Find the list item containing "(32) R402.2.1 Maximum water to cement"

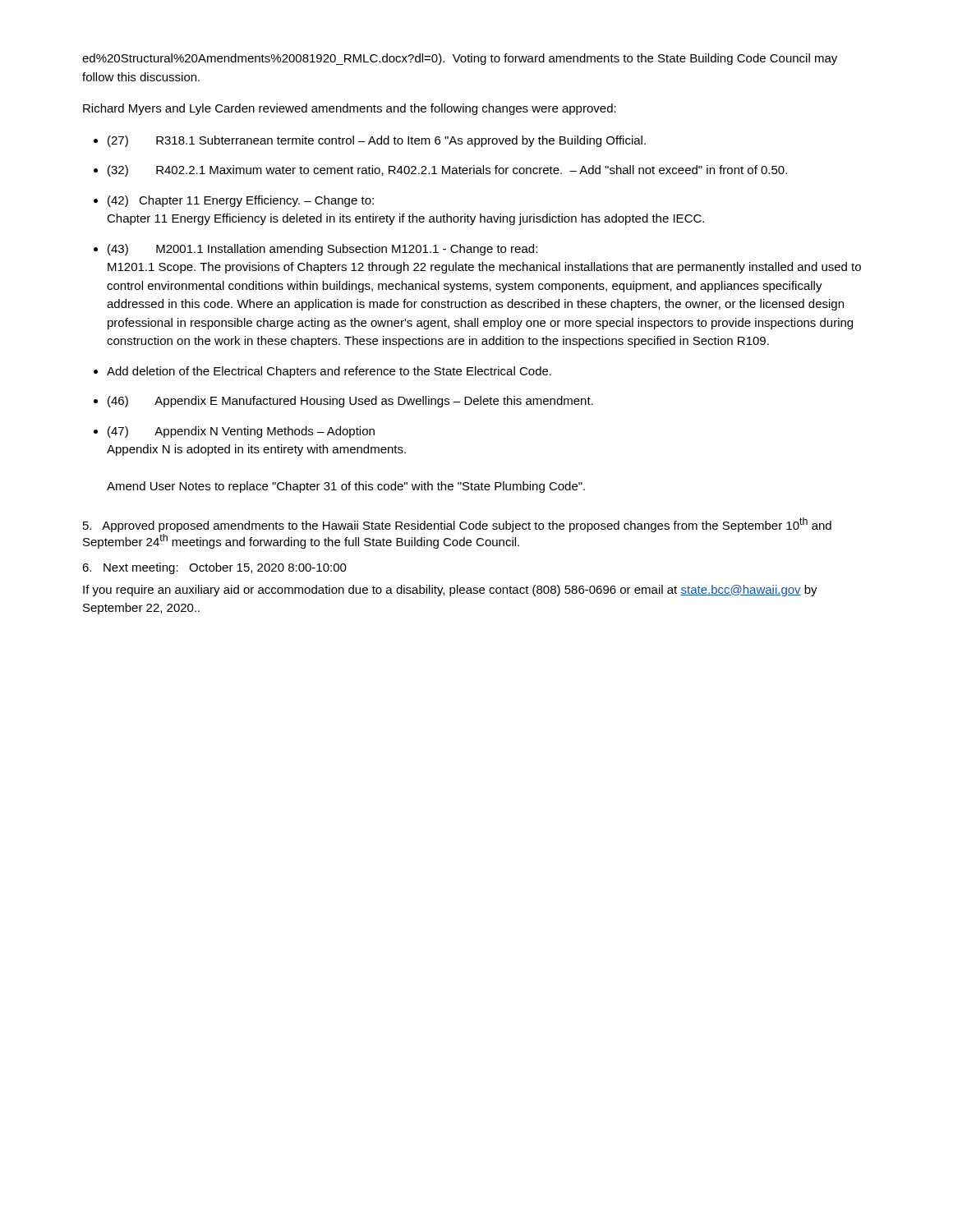click(x=447, y=170)
